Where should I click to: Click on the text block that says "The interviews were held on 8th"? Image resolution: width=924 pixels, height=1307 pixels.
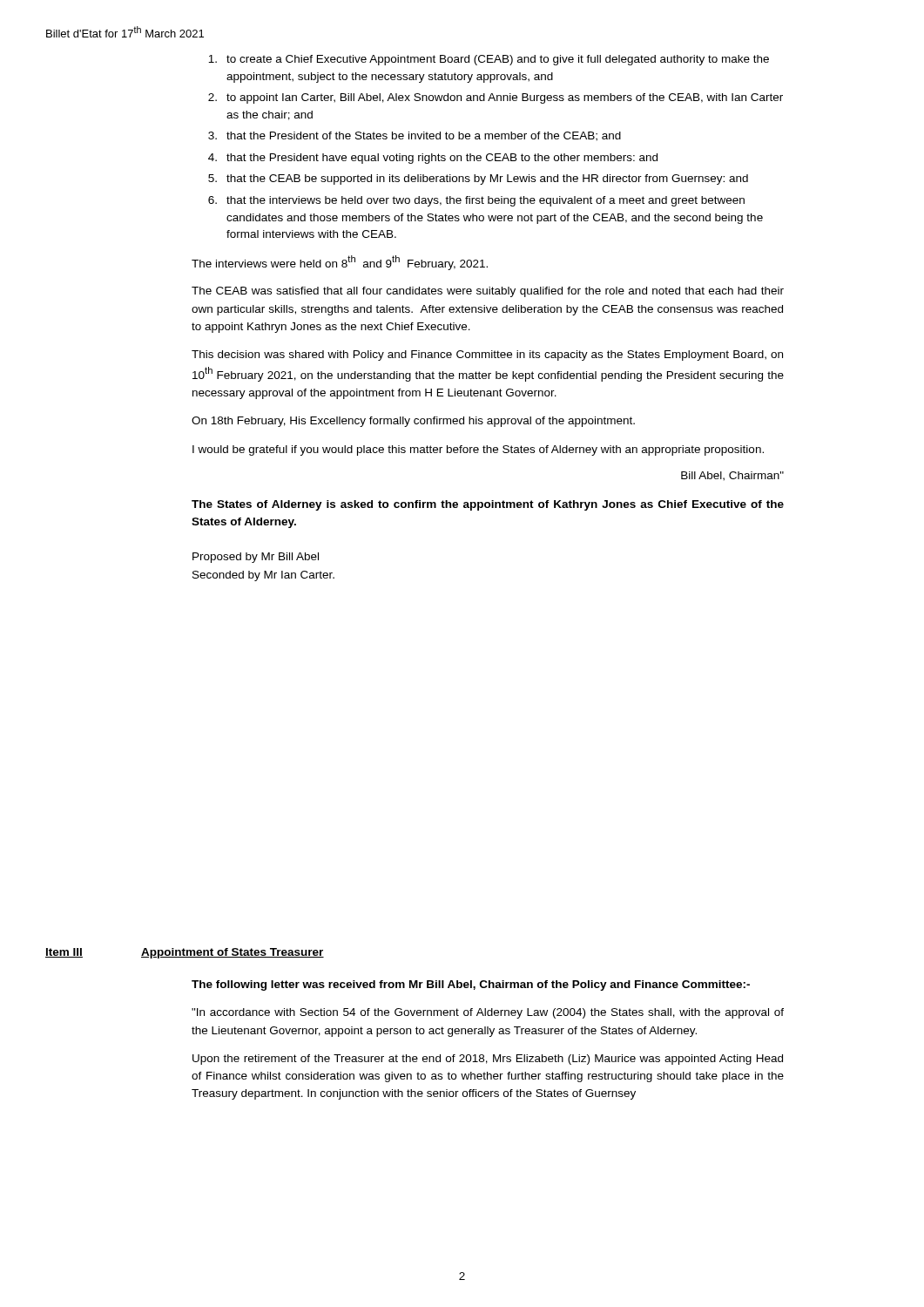click(340, 261)
